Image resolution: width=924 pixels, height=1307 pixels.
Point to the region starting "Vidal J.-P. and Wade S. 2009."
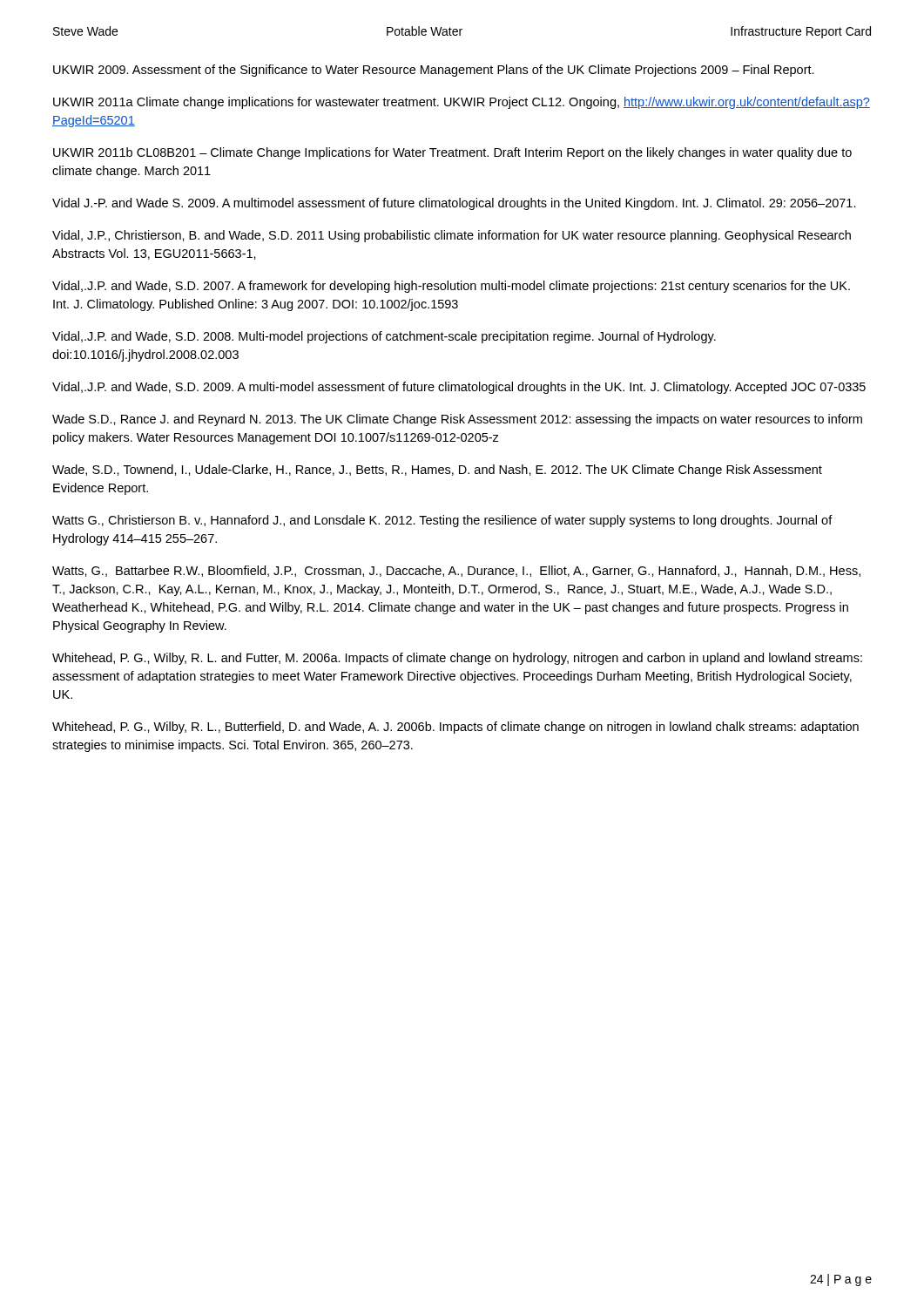pyautogui.click(x=454, y=203)
